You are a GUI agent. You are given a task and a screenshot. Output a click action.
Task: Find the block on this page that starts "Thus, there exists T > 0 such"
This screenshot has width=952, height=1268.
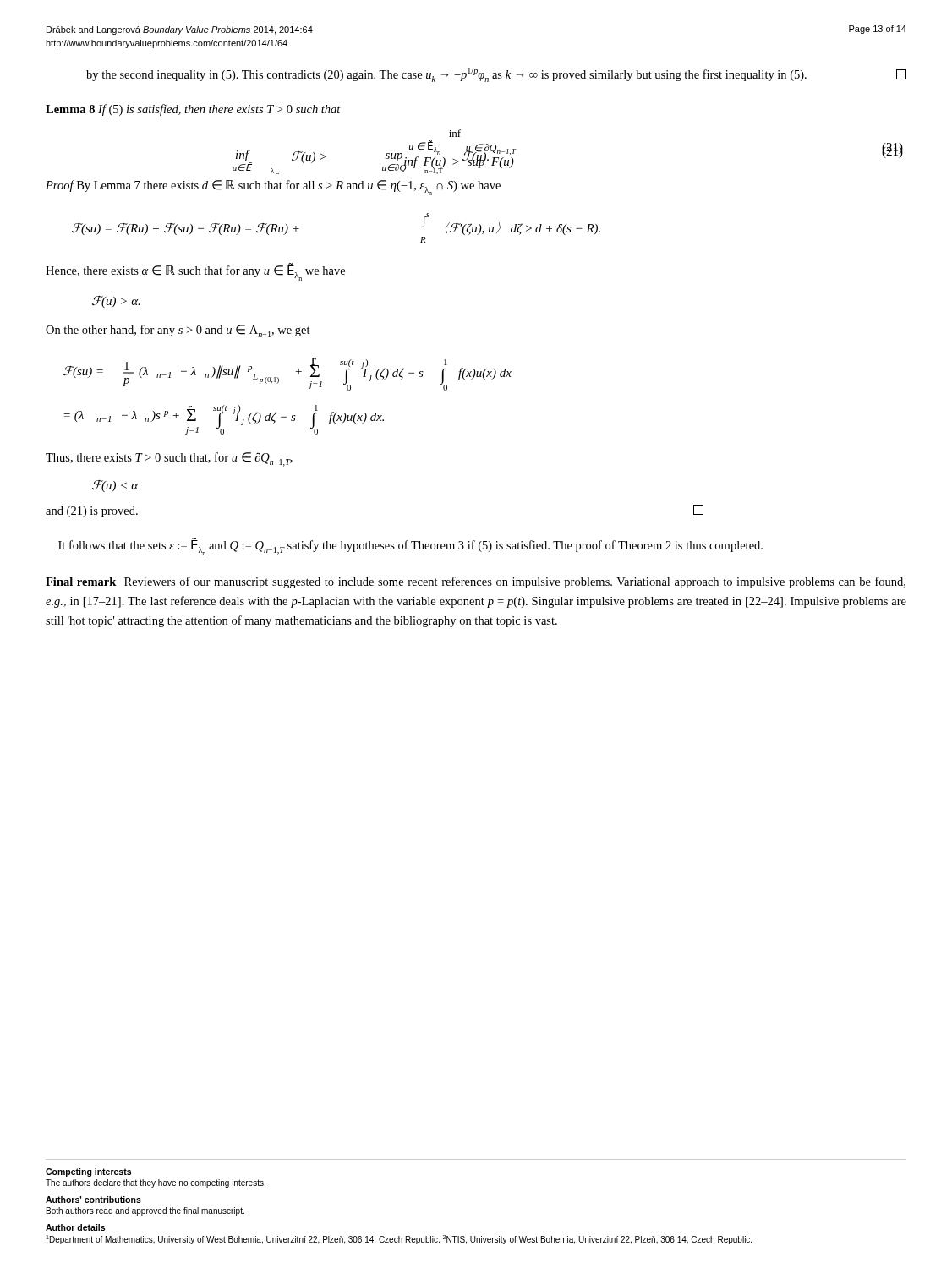pyautogui.click(x=169, y=458)
